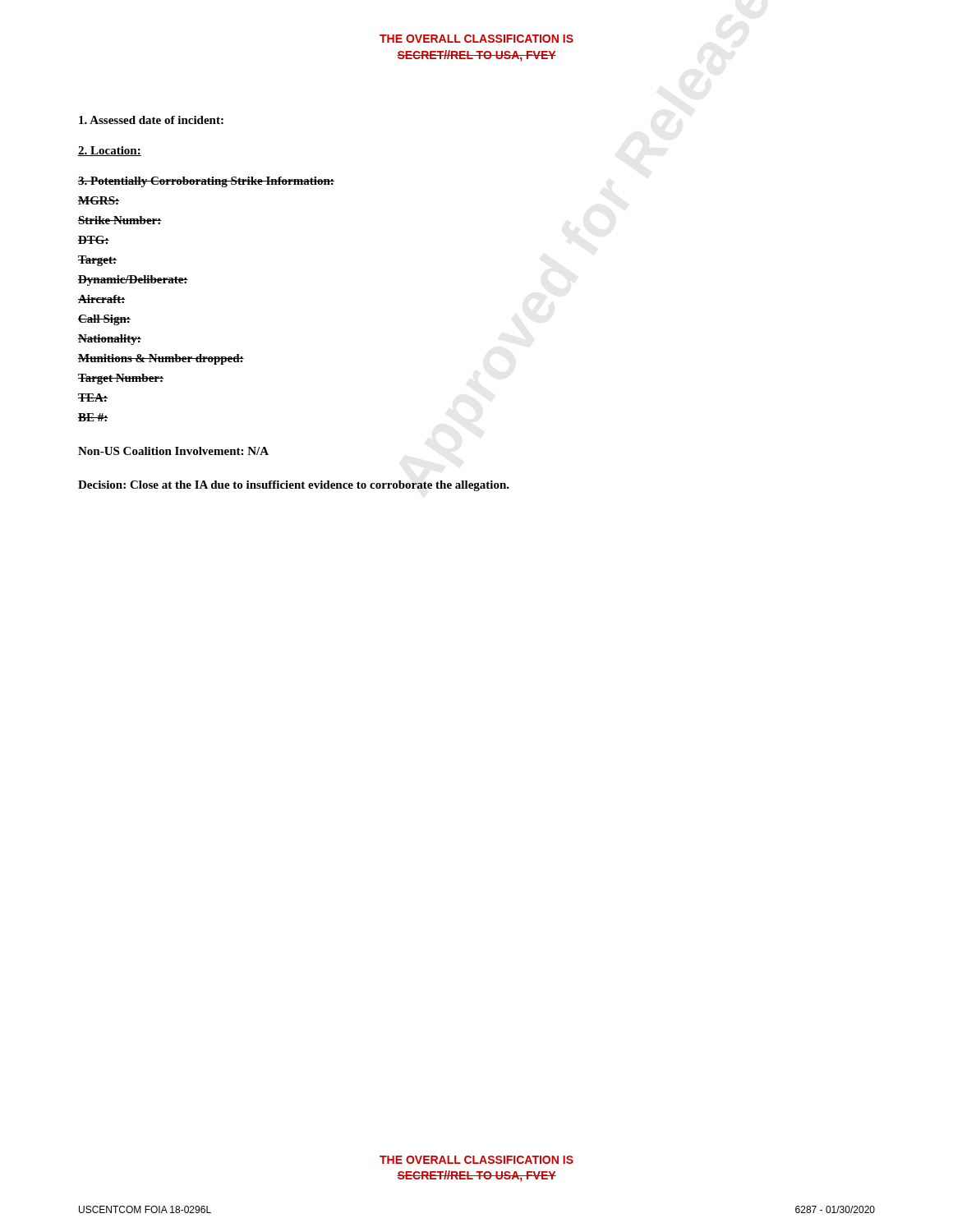The image size is (953, 1232).
Task: Where does it say "Assessed date of incident:"?
Action: coord(151,120)
